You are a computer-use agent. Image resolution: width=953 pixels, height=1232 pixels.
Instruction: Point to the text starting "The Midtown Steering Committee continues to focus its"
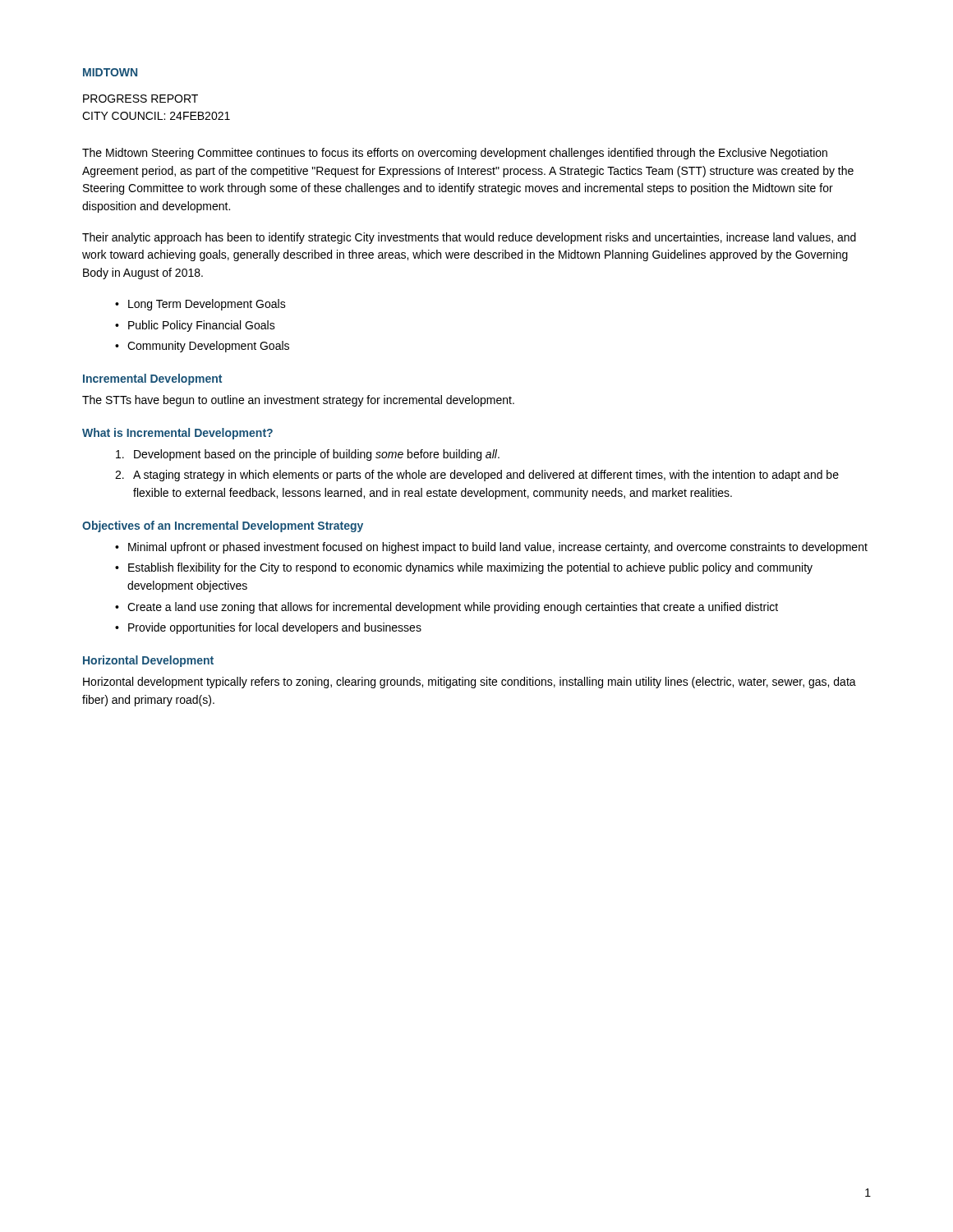coord(468,180)
